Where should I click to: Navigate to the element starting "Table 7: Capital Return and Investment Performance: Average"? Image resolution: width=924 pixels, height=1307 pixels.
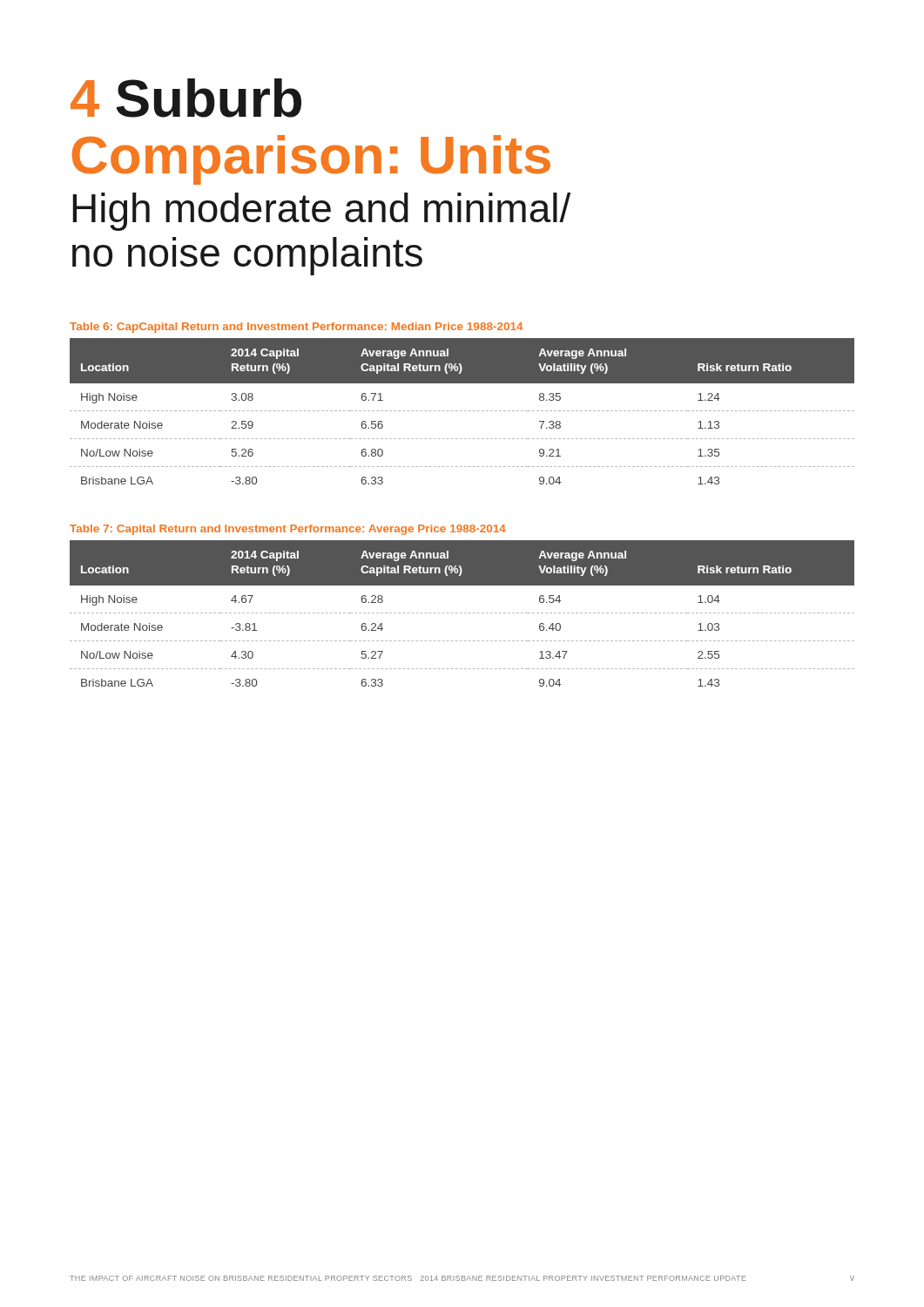tap(462, 529)
